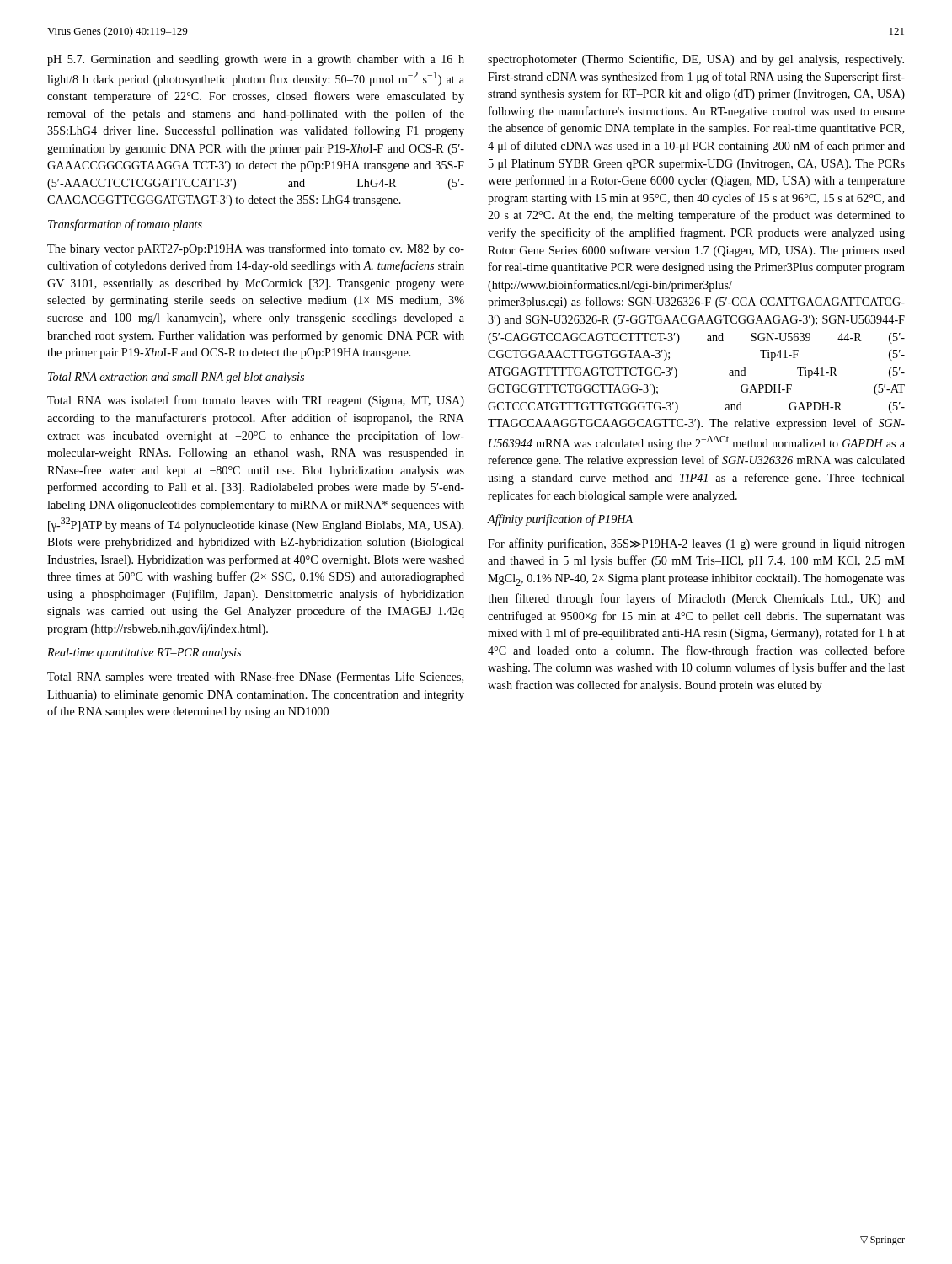952x1264 pixels.
Task: Point to the block beginning "The binary vector pART27-pOp:P19HA"
Action: [256, 301]
